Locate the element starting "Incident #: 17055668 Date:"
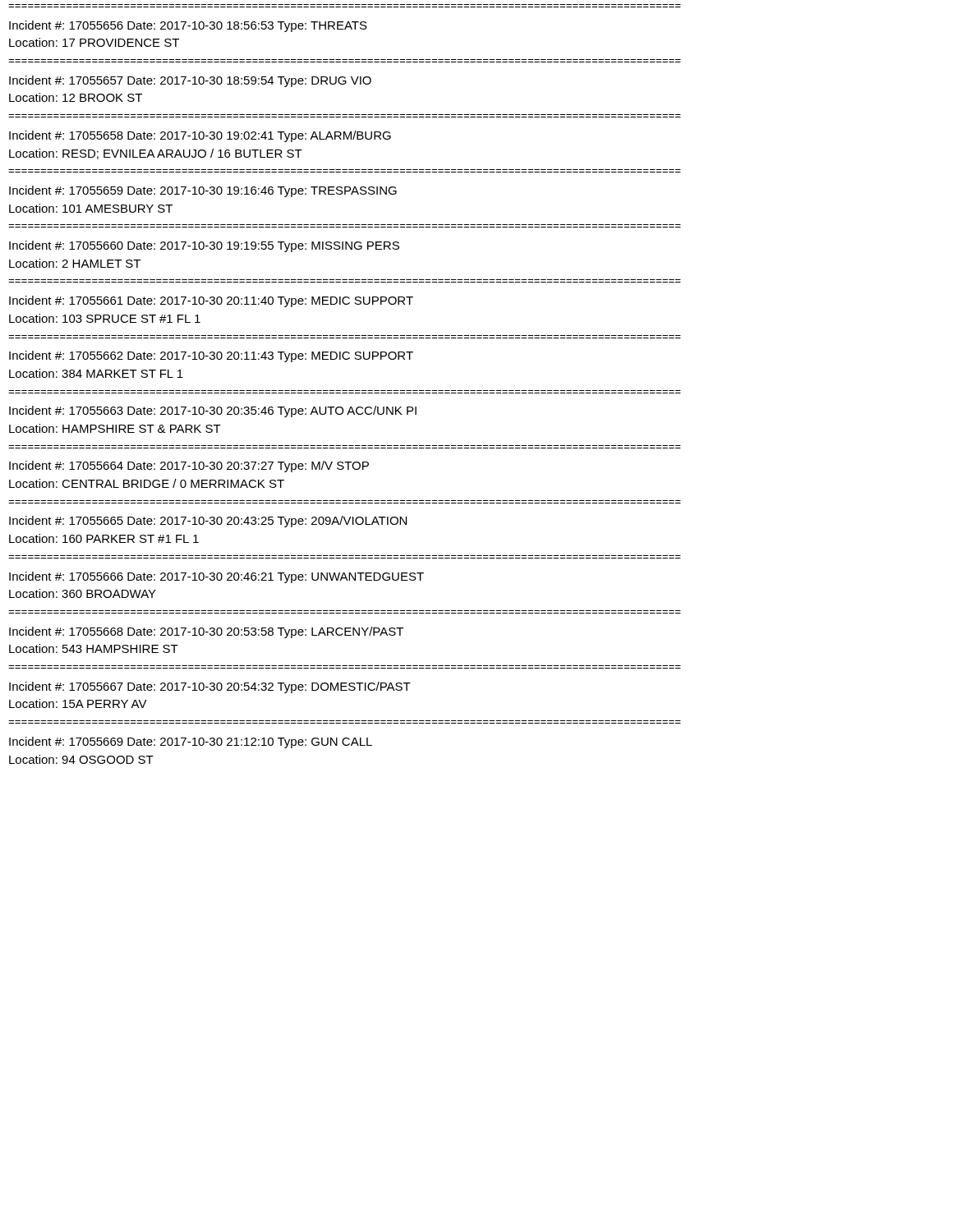Viewport: 953px width, 1232px height. click(x=206, y=632)
